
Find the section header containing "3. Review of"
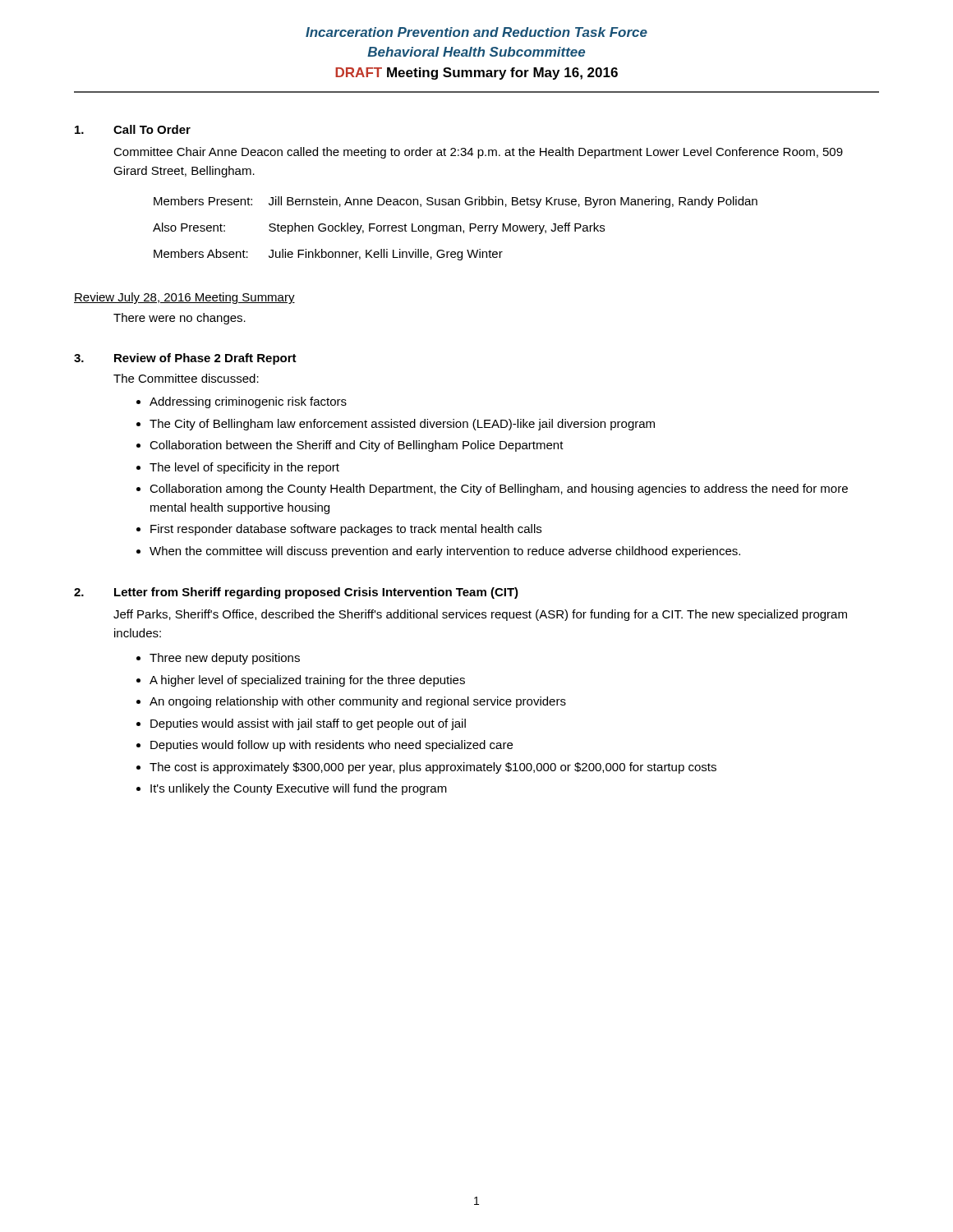(185, 357)
